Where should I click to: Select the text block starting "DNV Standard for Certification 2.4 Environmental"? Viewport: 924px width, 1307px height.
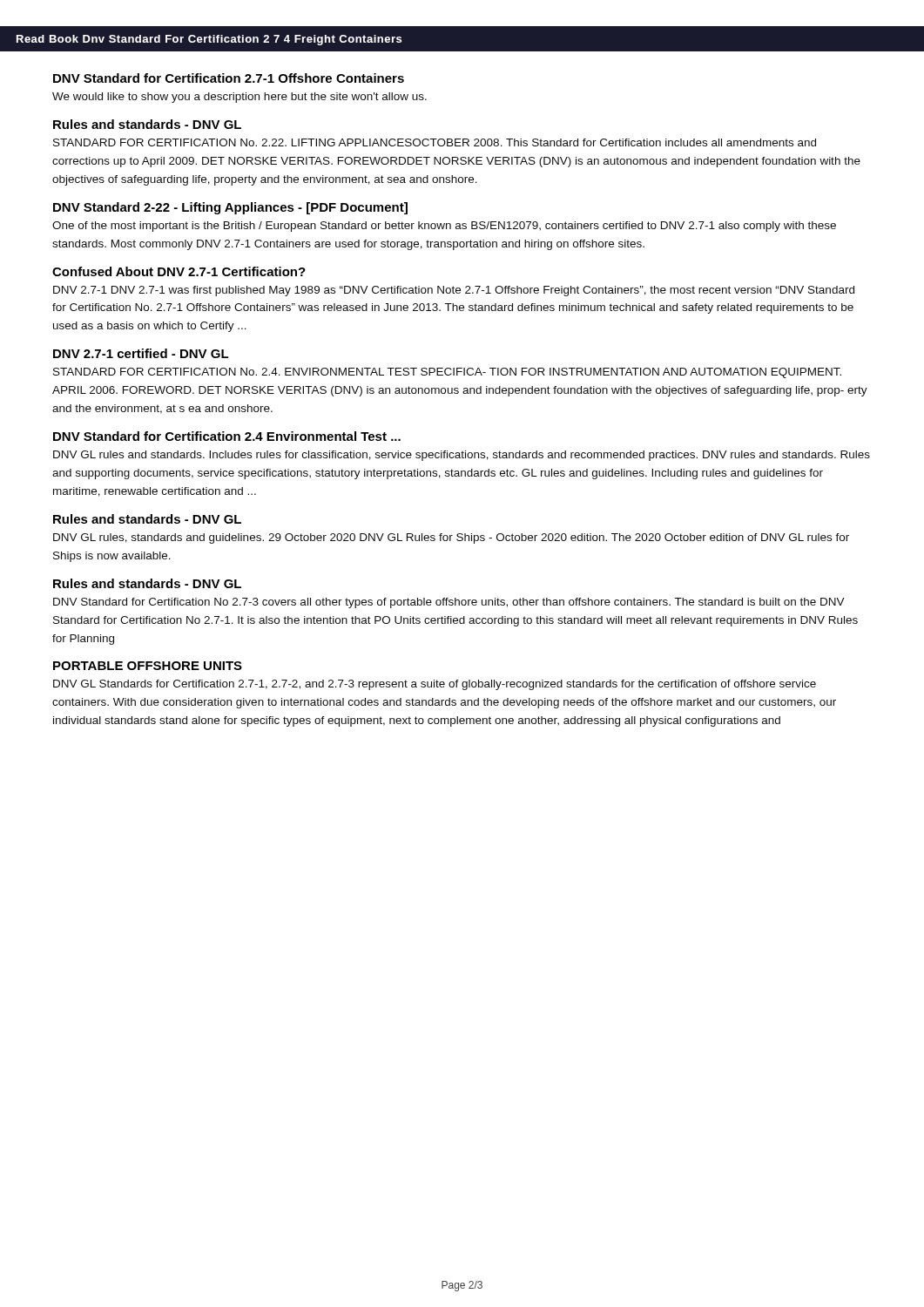(227, 436)
